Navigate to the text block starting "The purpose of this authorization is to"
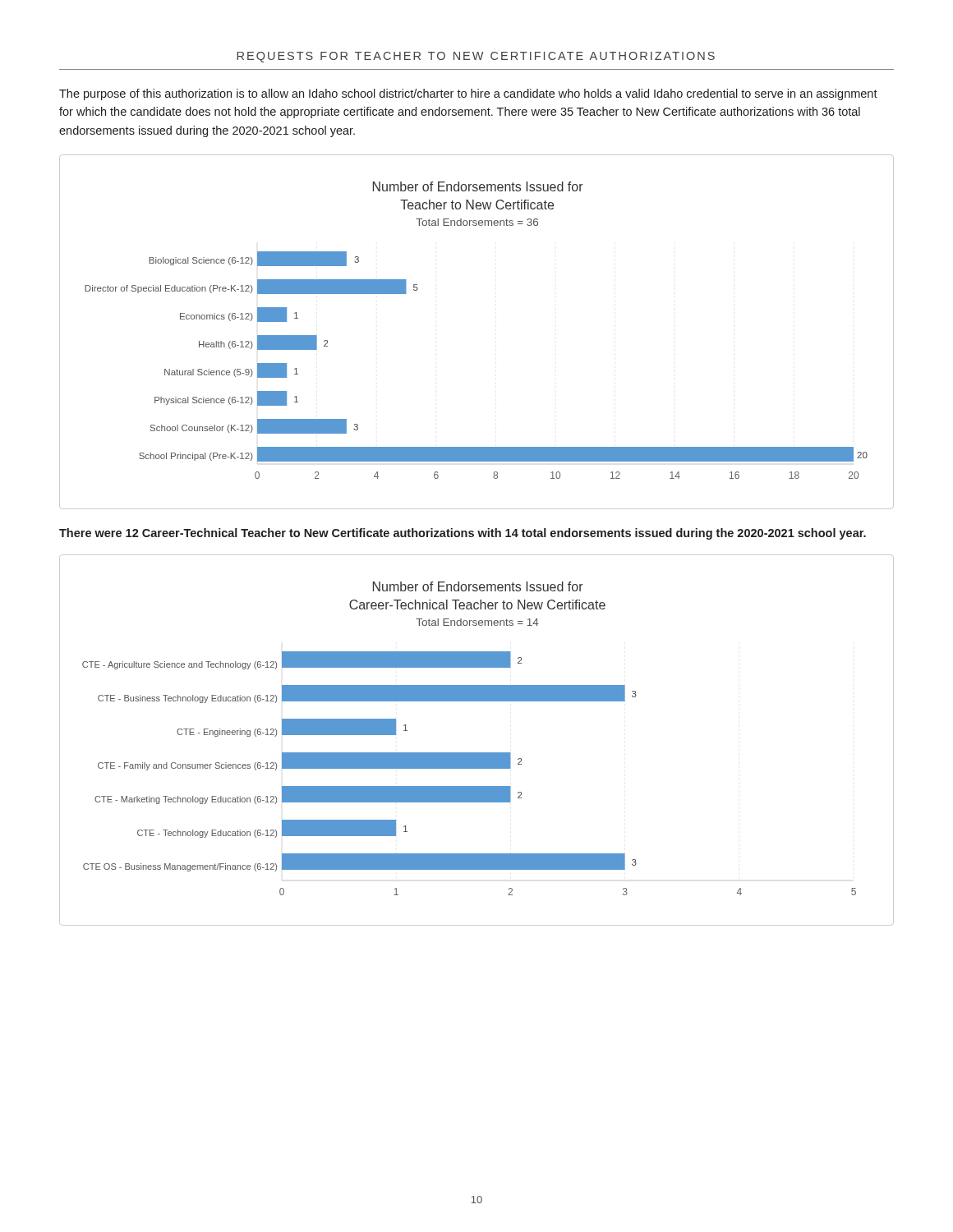Screen dimensions: 1232x953 point(468,112)
